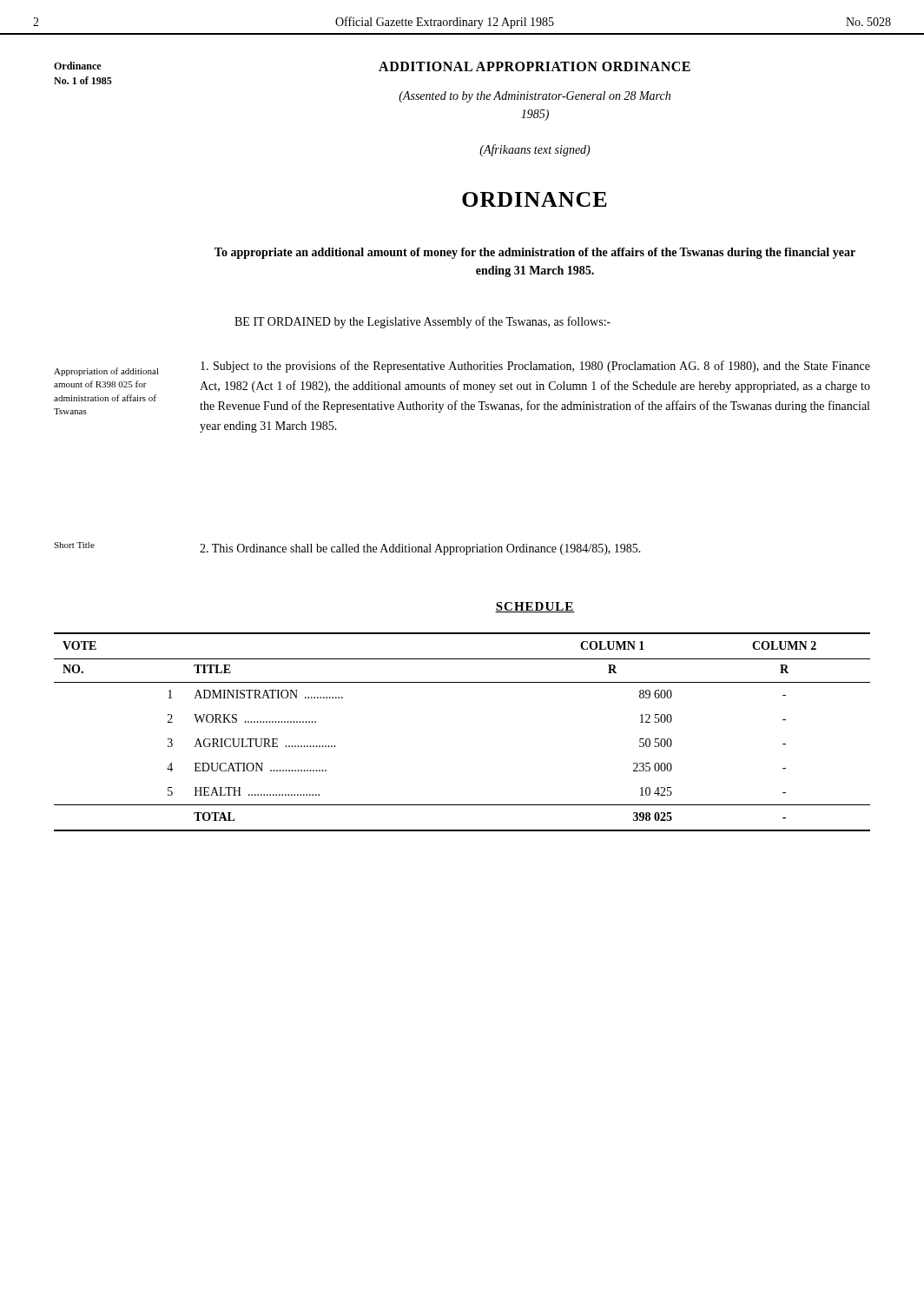Select the text block that says "OrdinanceNo. 1 of"

tap(83, 73)
